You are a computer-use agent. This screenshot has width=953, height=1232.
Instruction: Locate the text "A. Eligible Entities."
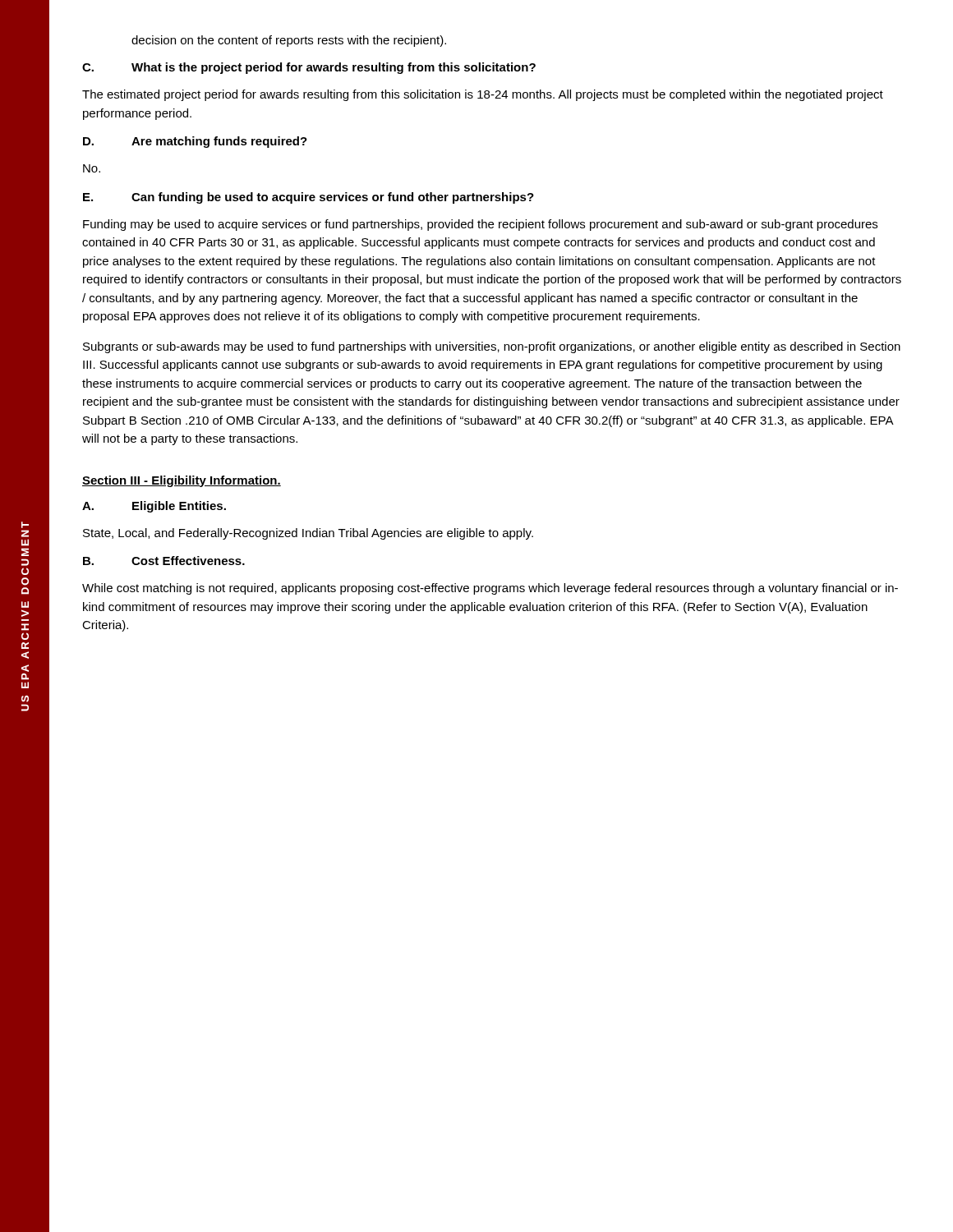tap(154, 505)
